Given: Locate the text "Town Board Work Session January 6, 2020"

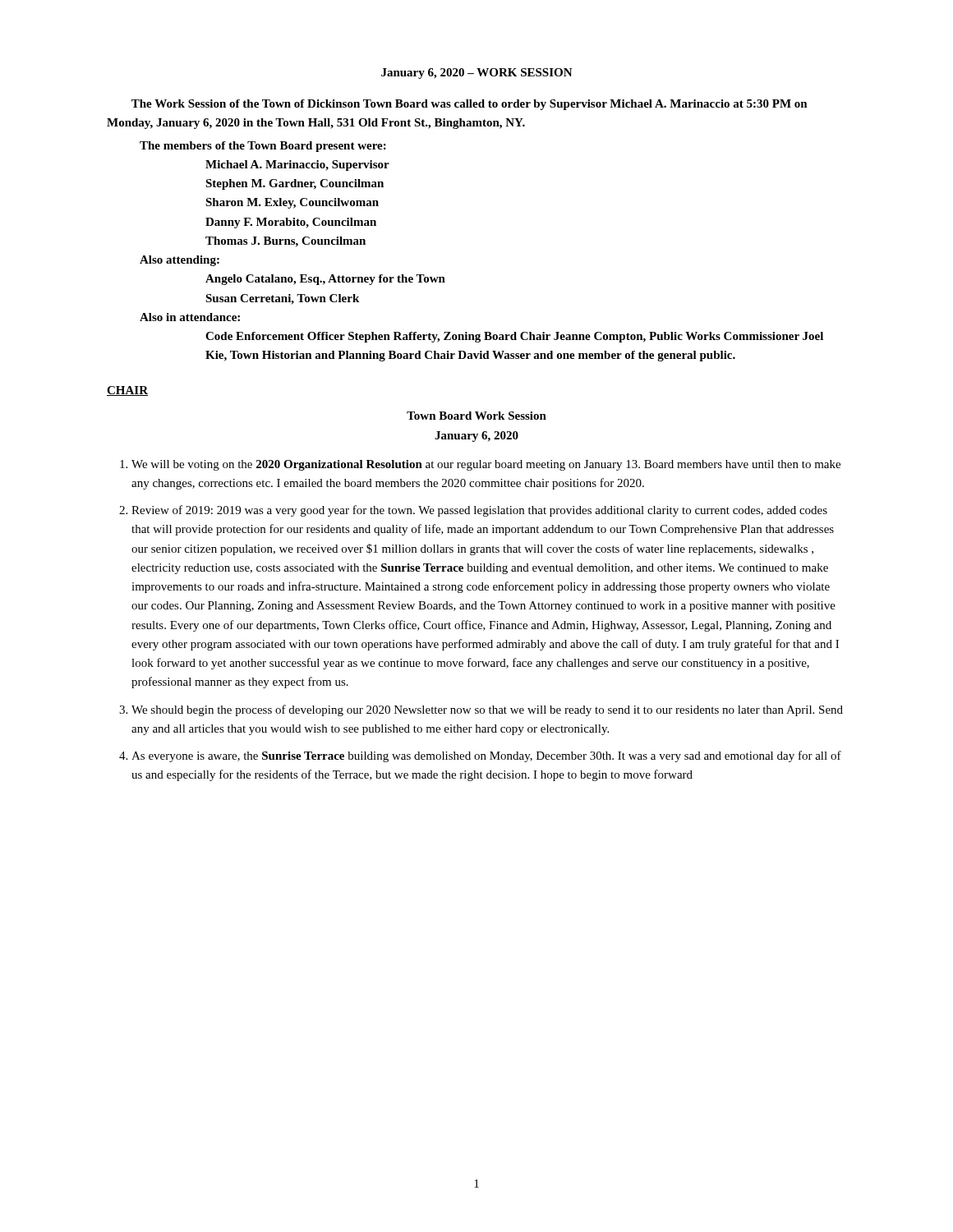Looking at the screenshot, I should [476, 425].
